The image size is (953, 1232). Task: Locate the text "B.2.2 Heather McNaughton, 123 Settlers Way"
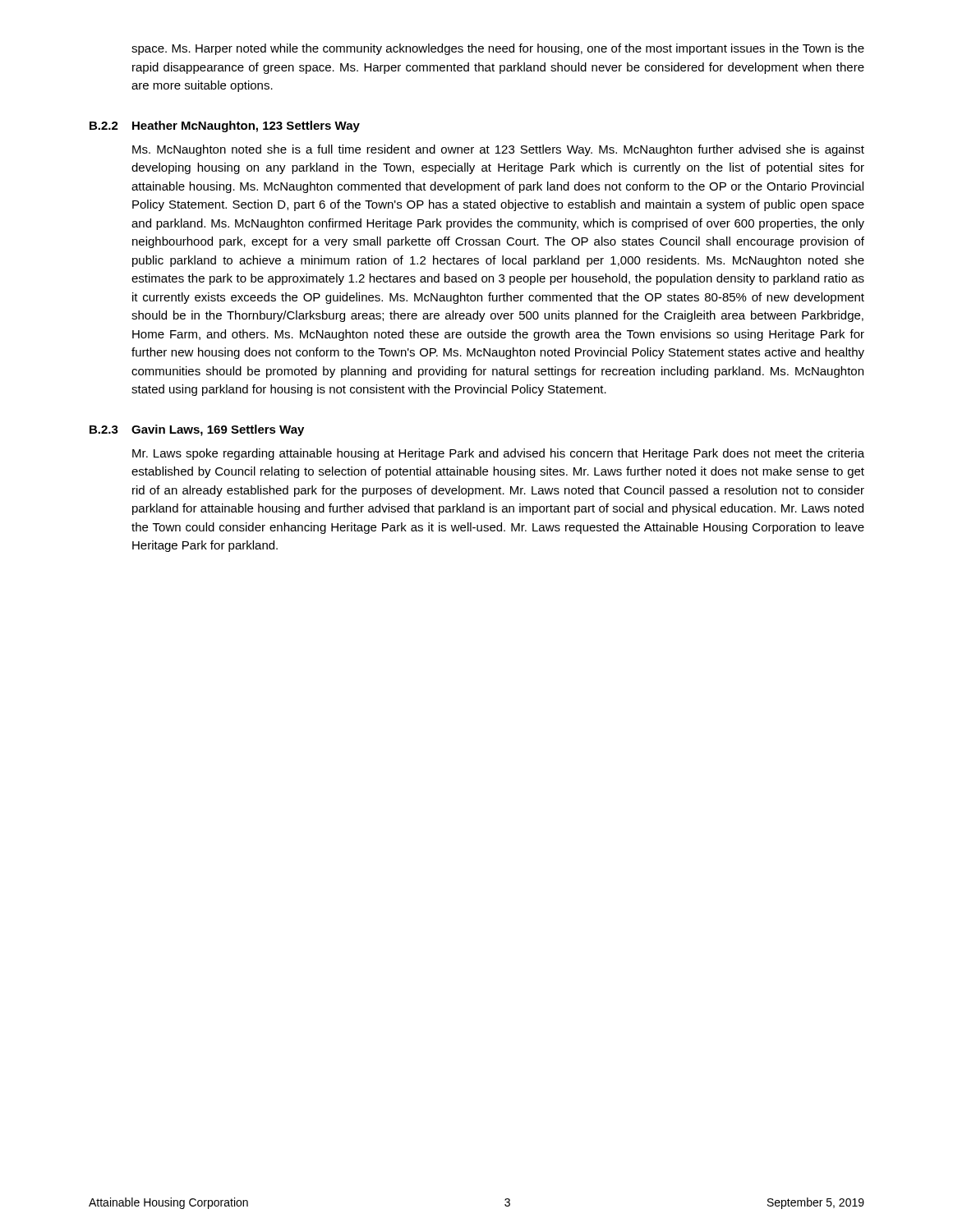[x=224, y=125]
